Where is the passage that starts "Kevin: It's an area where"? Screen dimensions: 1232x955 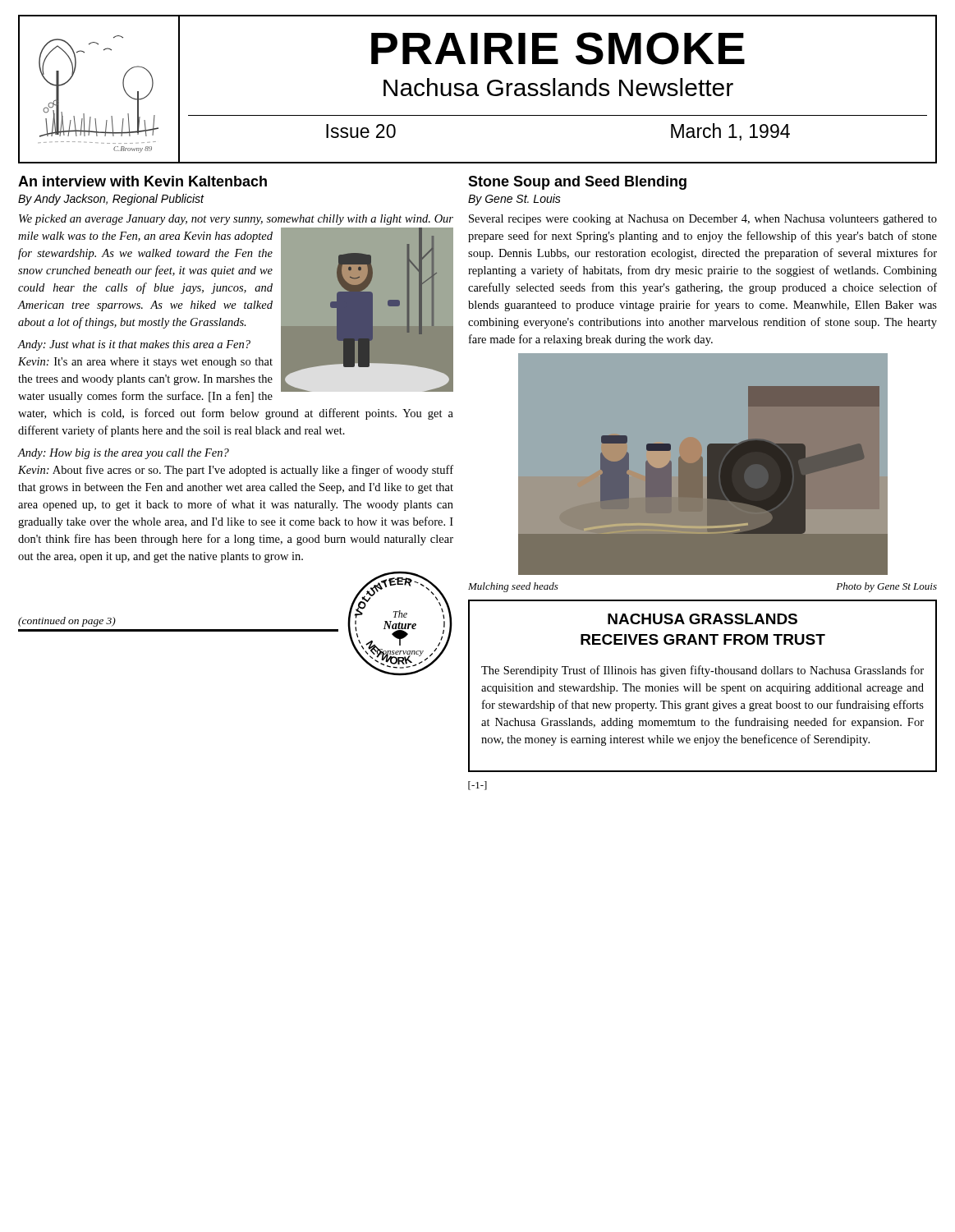[236, 396]
